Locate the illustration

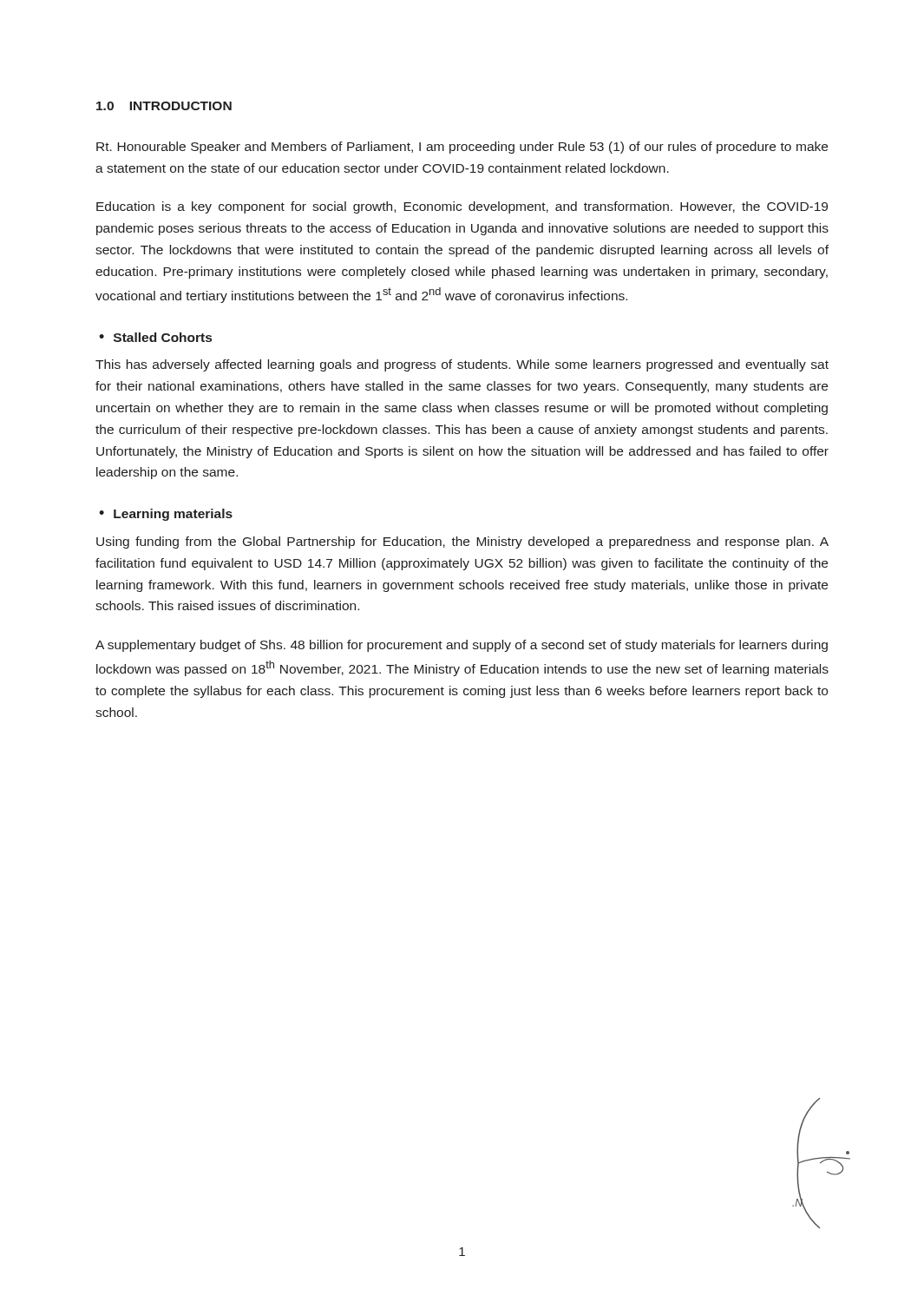pos(820,1163)
